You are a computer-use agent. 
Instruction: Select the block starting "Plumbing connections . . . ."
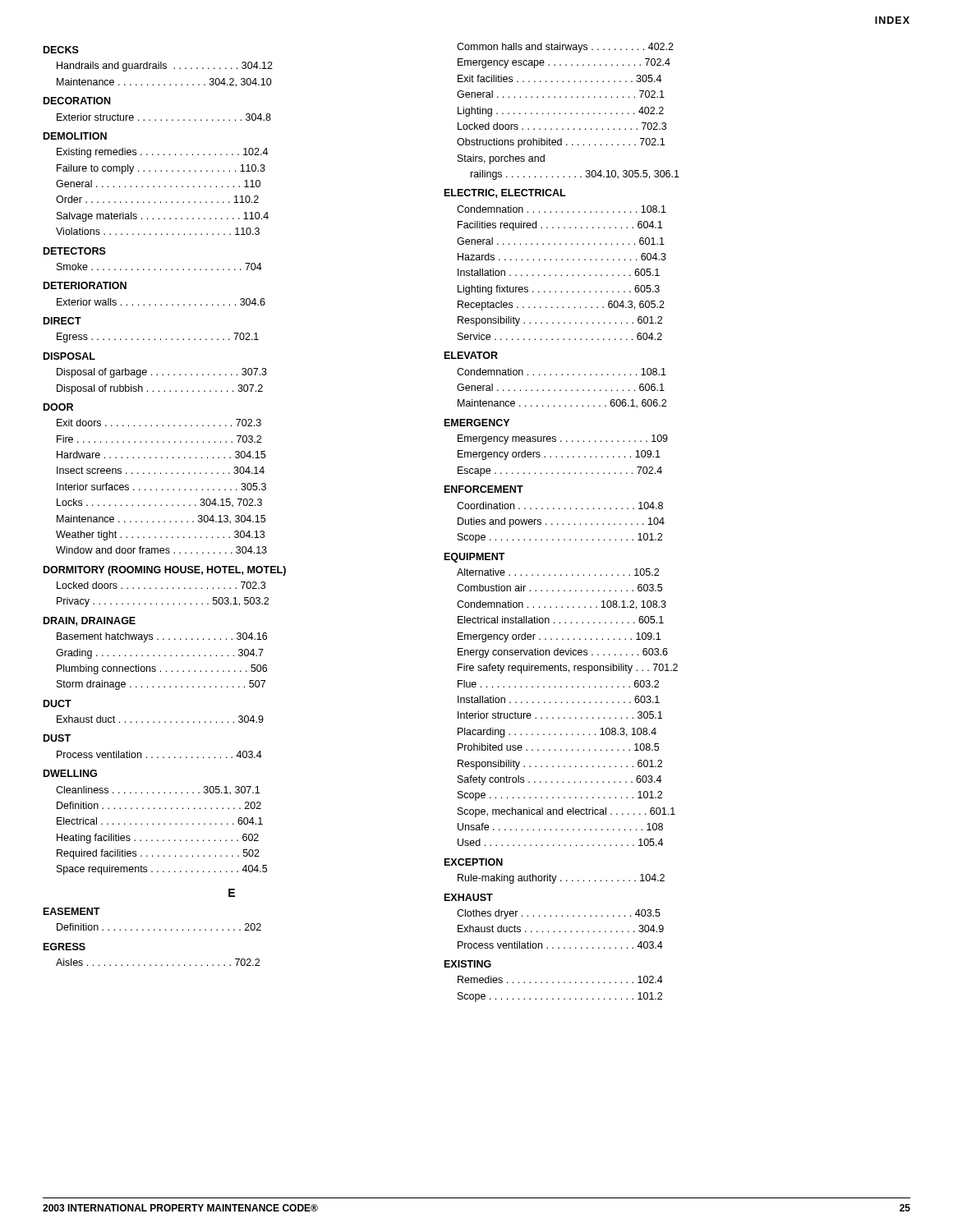(162, 668)
